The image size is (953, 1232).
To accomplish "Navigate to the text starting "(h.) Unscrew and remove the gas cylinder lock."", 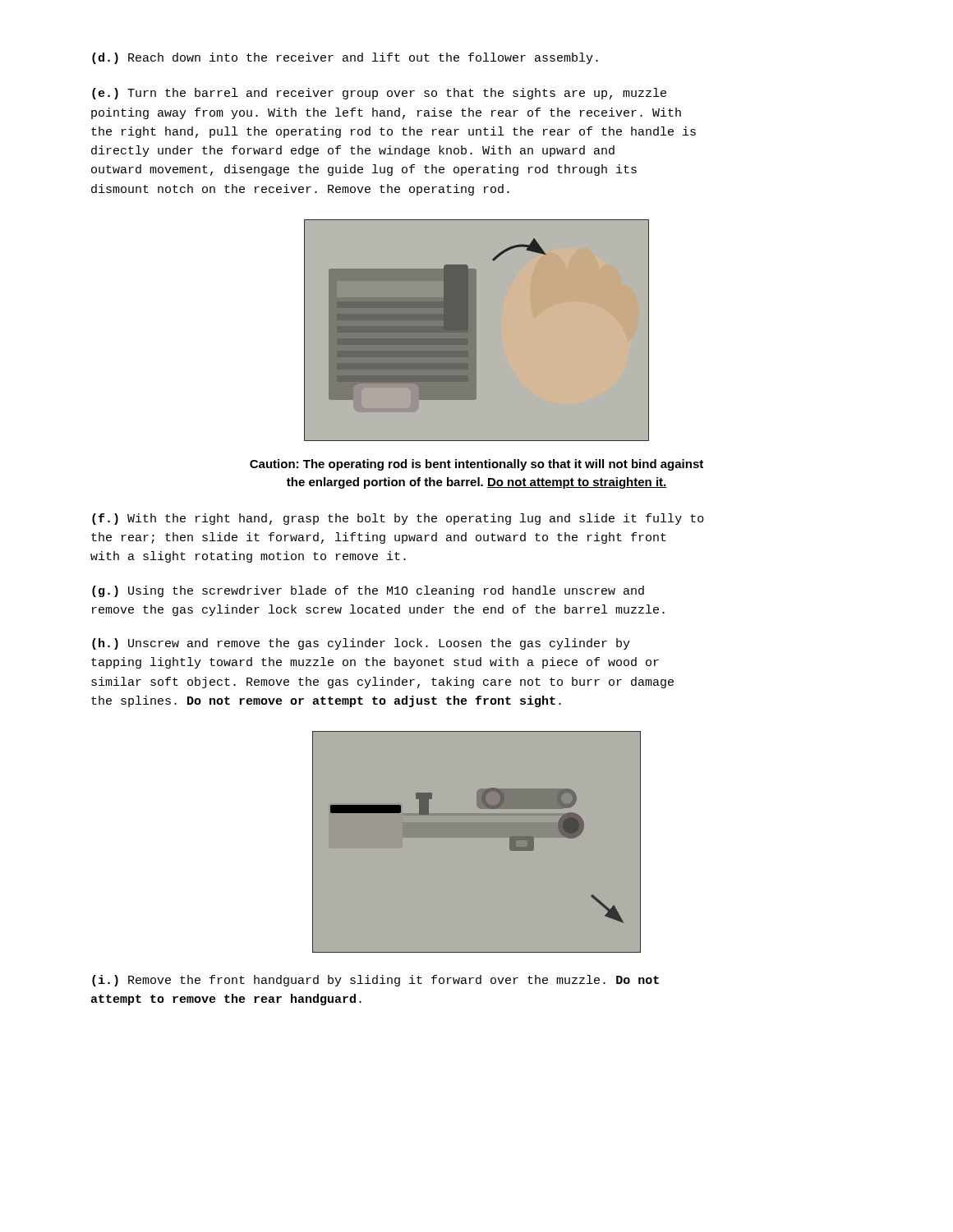I will pos(476,673).
